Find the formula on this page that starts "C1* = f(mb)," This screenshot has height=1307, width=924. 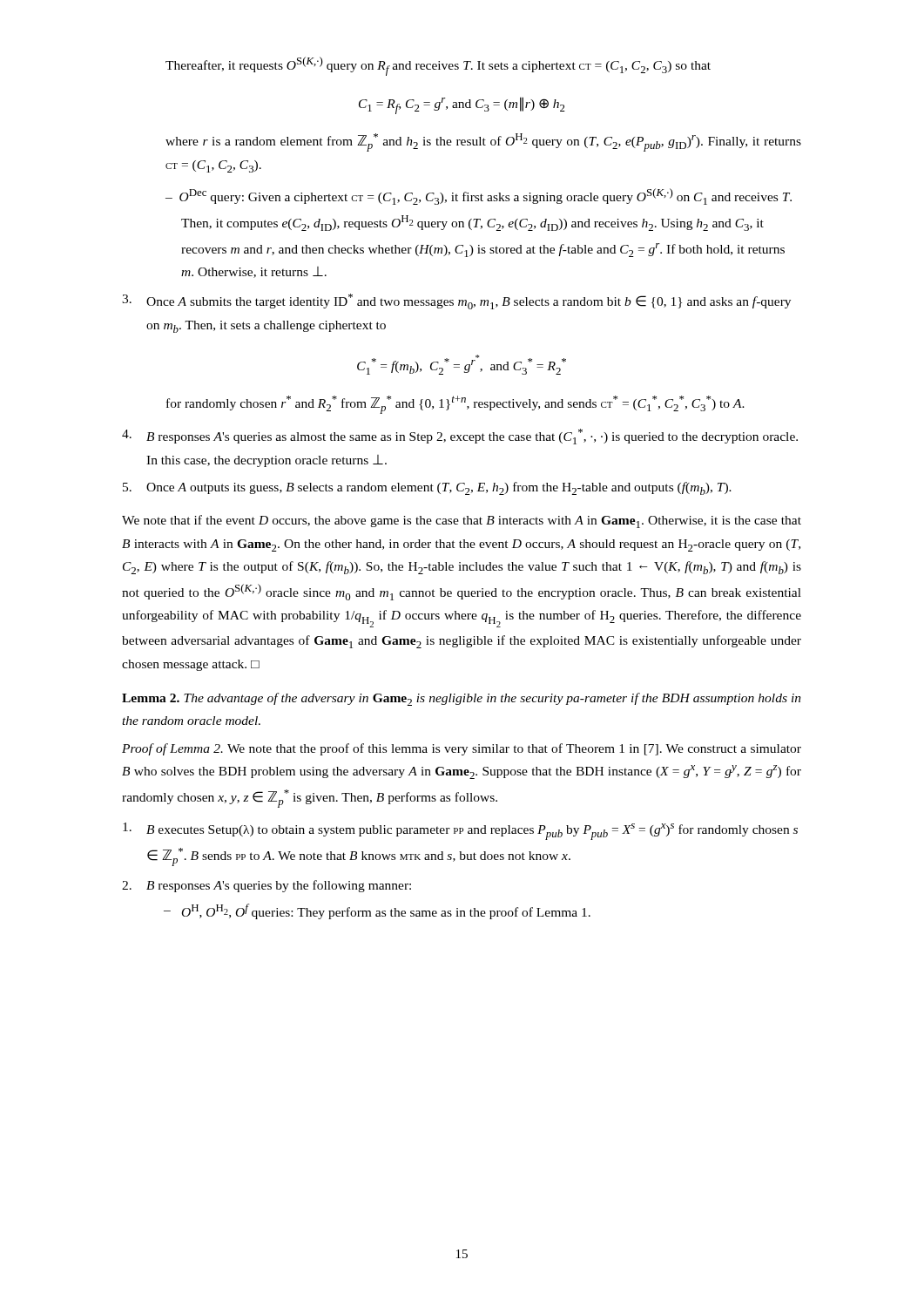coord(462,364)
